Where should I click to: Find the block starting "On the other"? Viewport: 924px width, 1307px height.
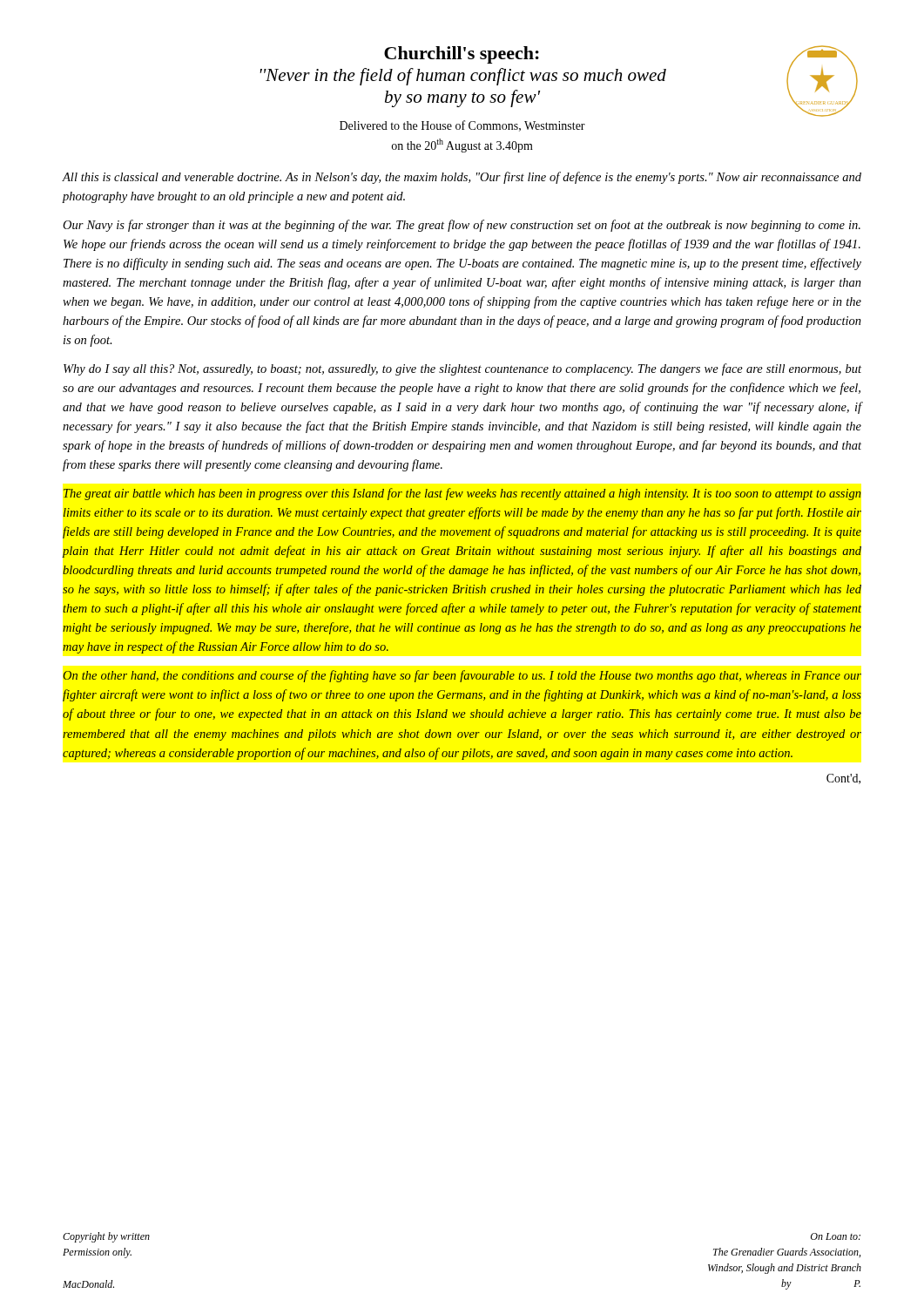(462, 714)
